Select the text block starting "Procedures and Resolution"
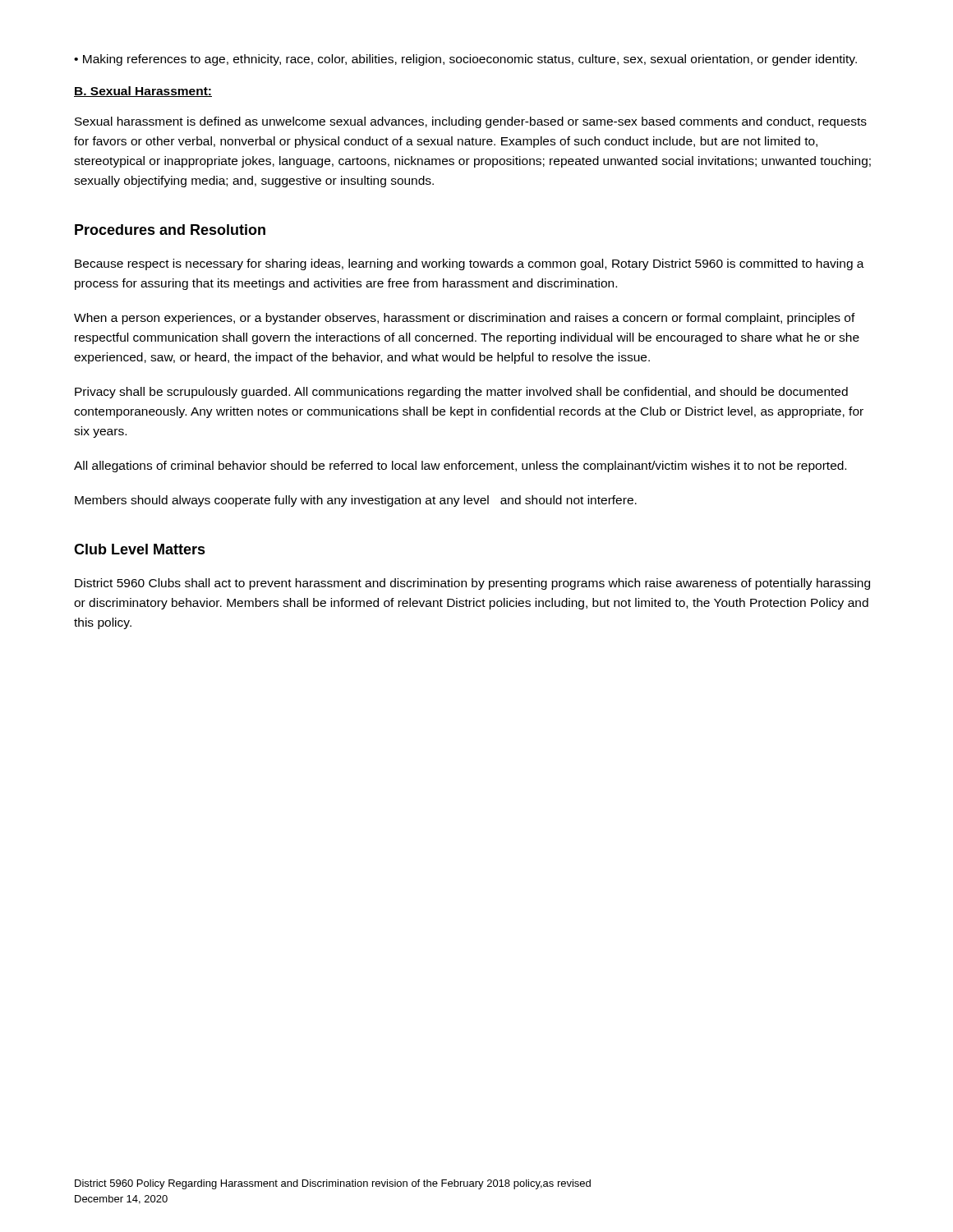The height and width of the screenshot is (1232, 953). click(170, 230)
